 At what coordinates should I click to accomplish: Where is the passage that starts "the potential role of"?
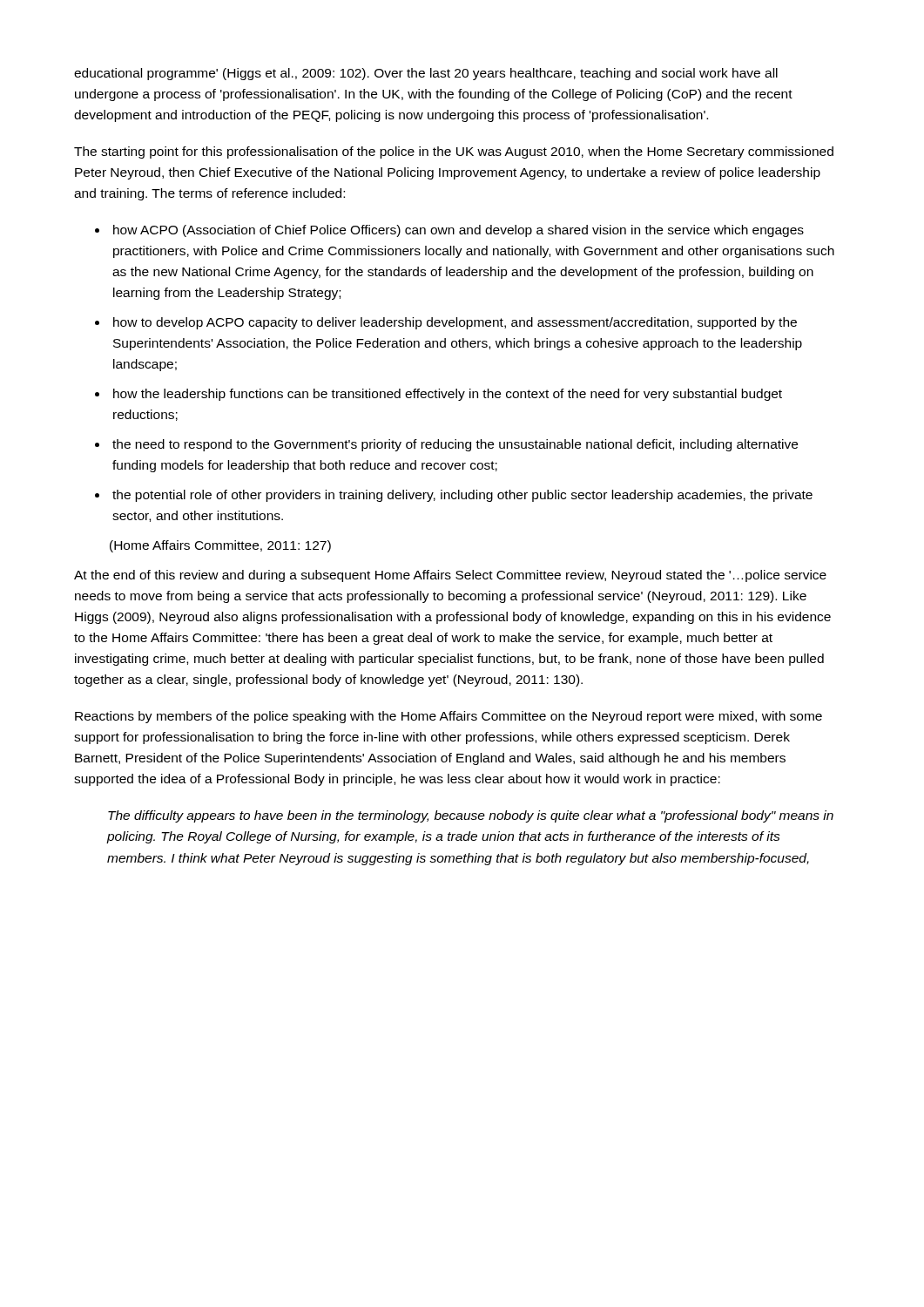tap(463, 505)
